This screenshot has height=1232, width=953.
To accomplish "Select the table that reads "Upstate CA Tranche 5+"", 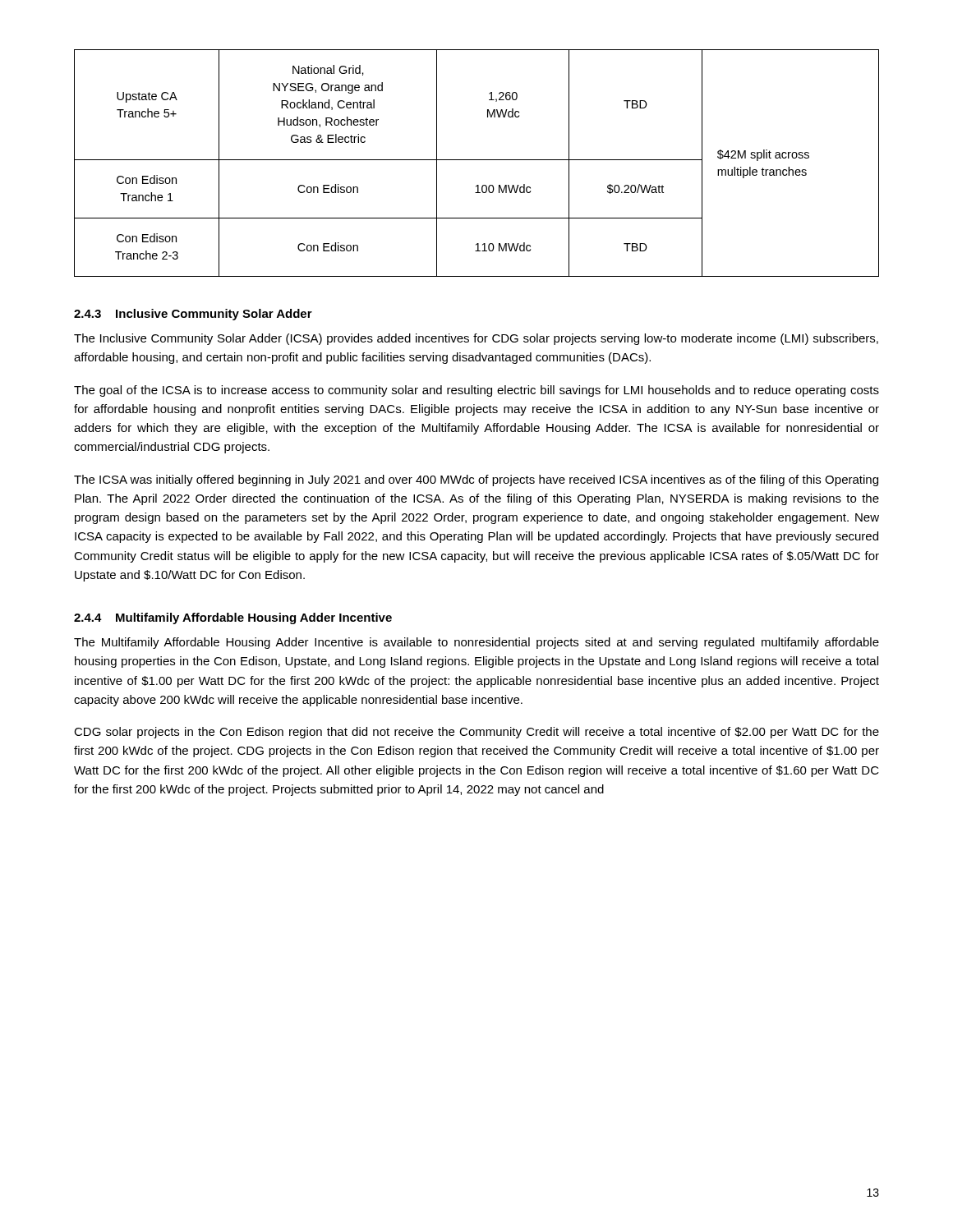I will pos(476,163).
